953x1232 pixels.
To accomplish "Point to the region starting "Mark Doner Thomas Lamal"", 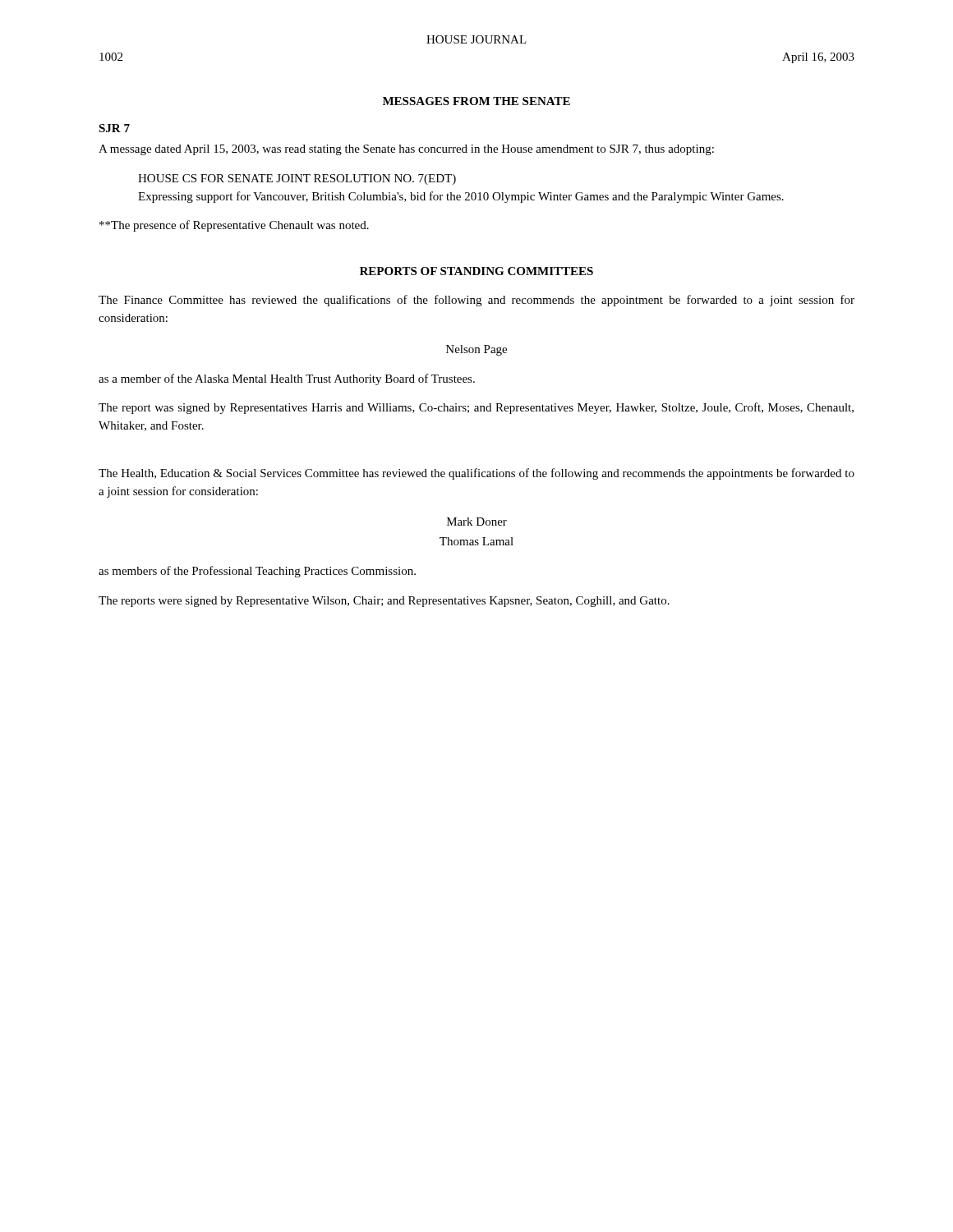I will [476, 532].
